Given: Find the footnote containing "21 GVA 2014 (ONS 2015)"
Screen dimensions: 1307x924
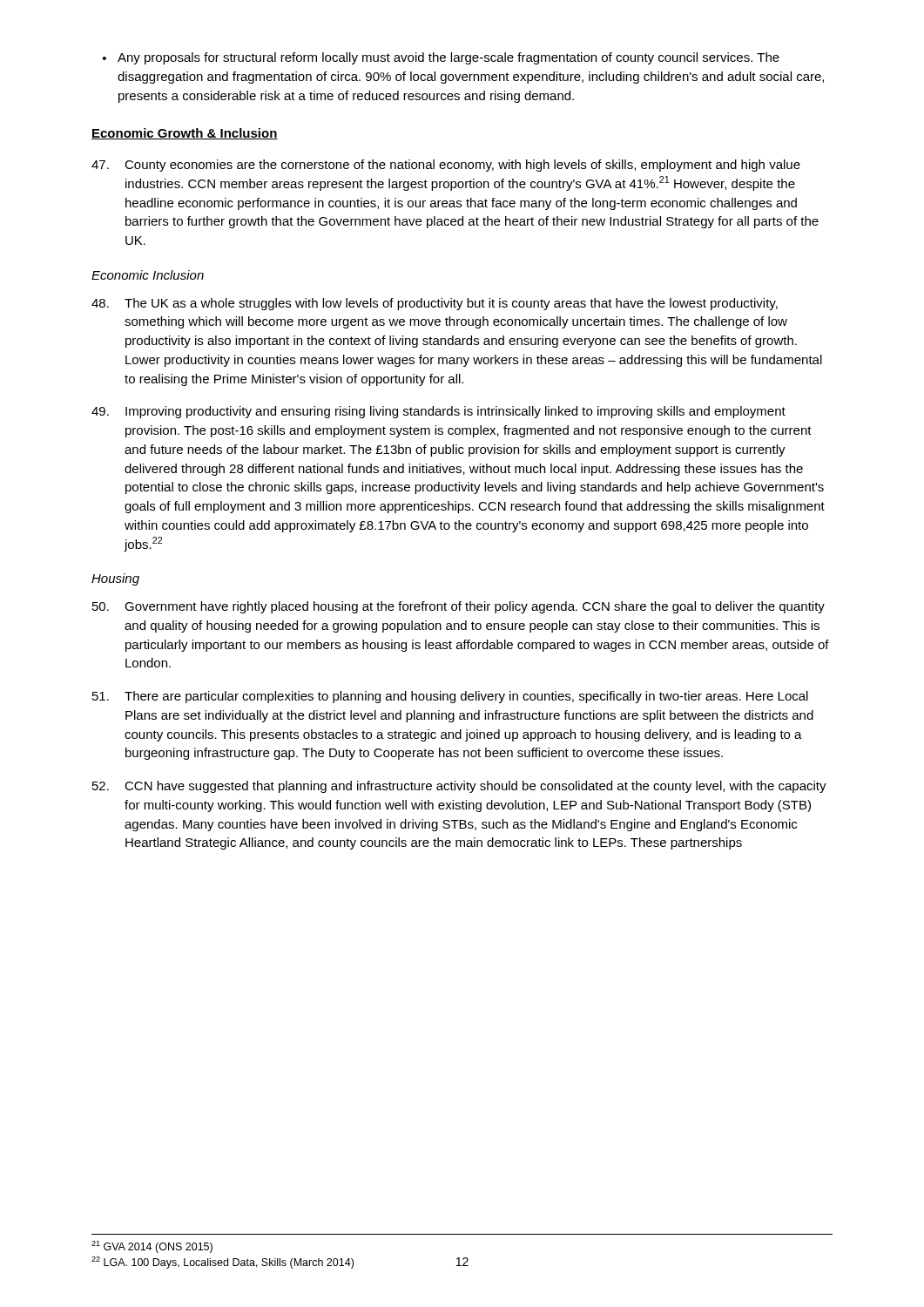Looking at the screenshot, I should click(152, 1246).
